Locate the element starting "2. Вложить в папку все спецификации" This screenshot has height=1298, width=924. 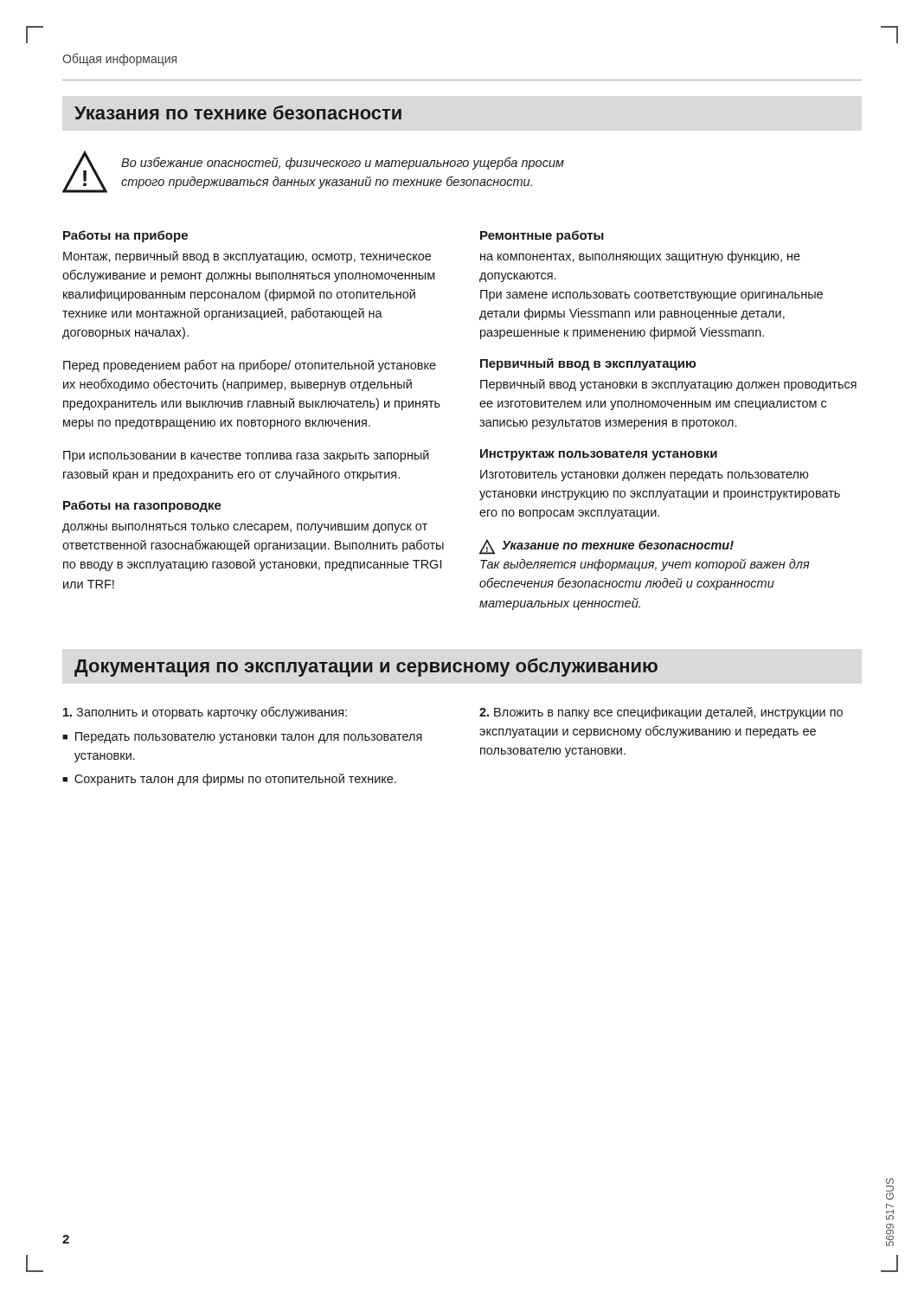pyautogui.click(x=661, y=731)
